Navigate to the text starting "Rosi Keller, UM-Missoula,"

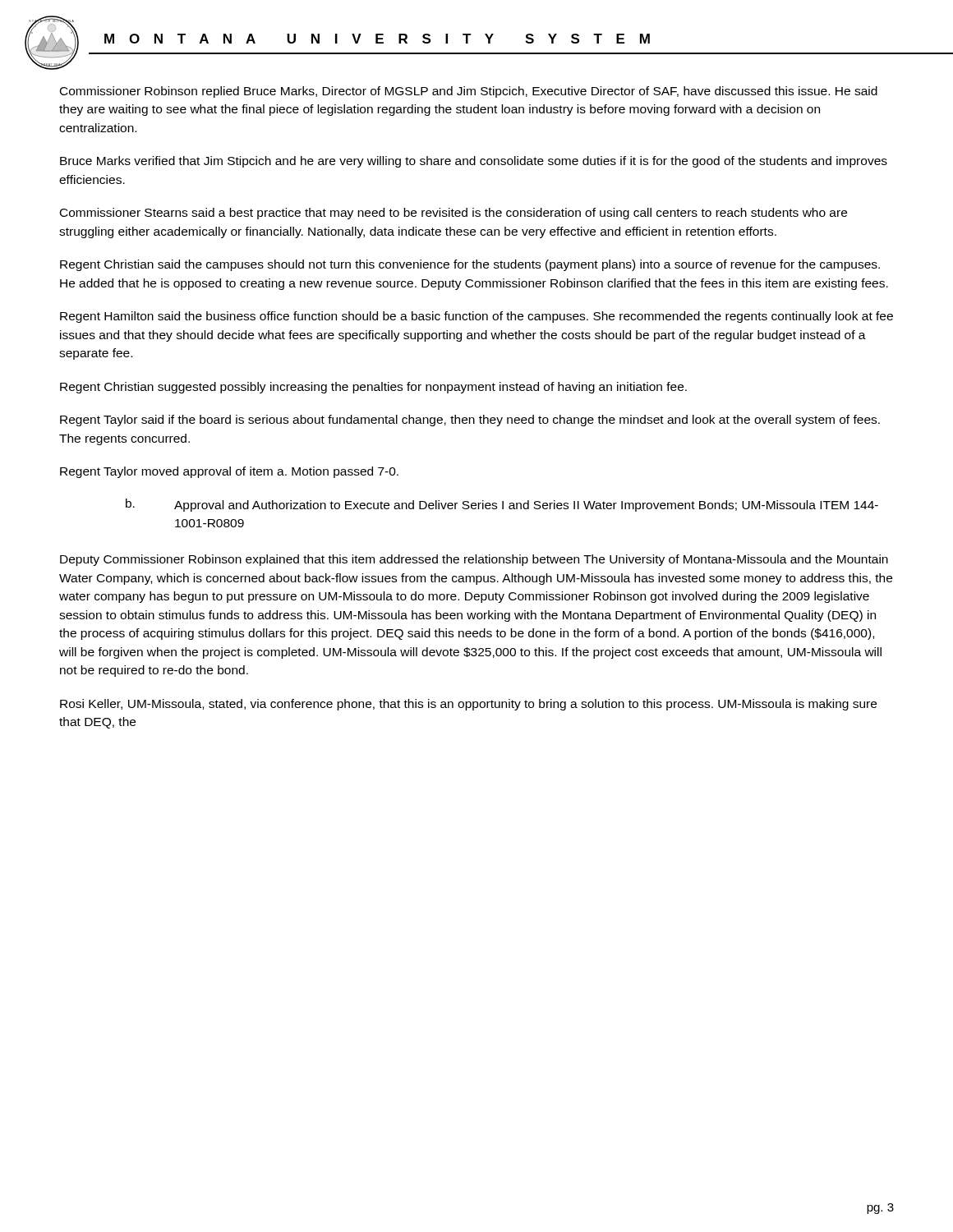tap(468, 712)
